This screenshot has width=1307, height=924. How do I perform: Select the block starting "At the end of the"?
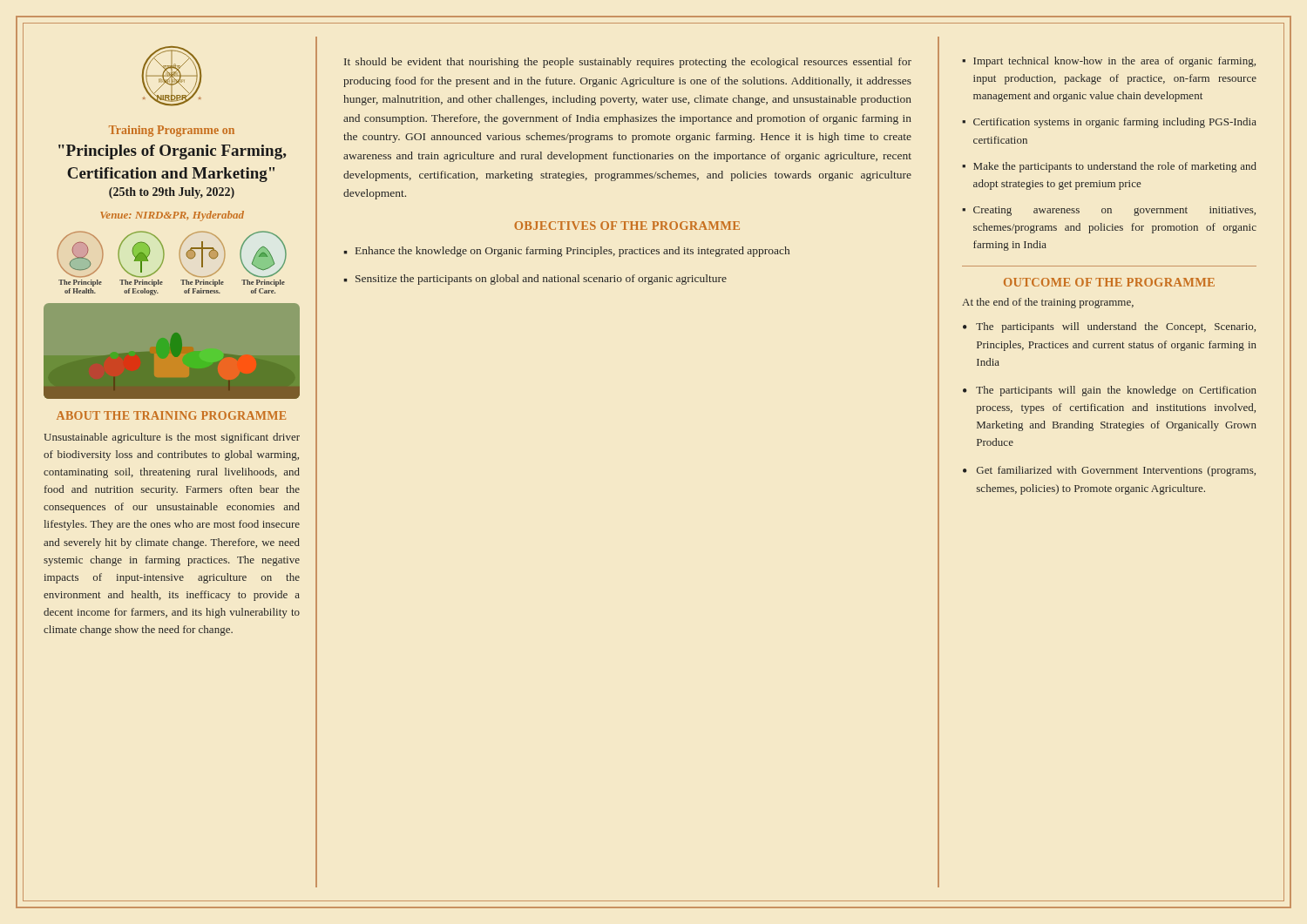click(x=1048, y=302)
